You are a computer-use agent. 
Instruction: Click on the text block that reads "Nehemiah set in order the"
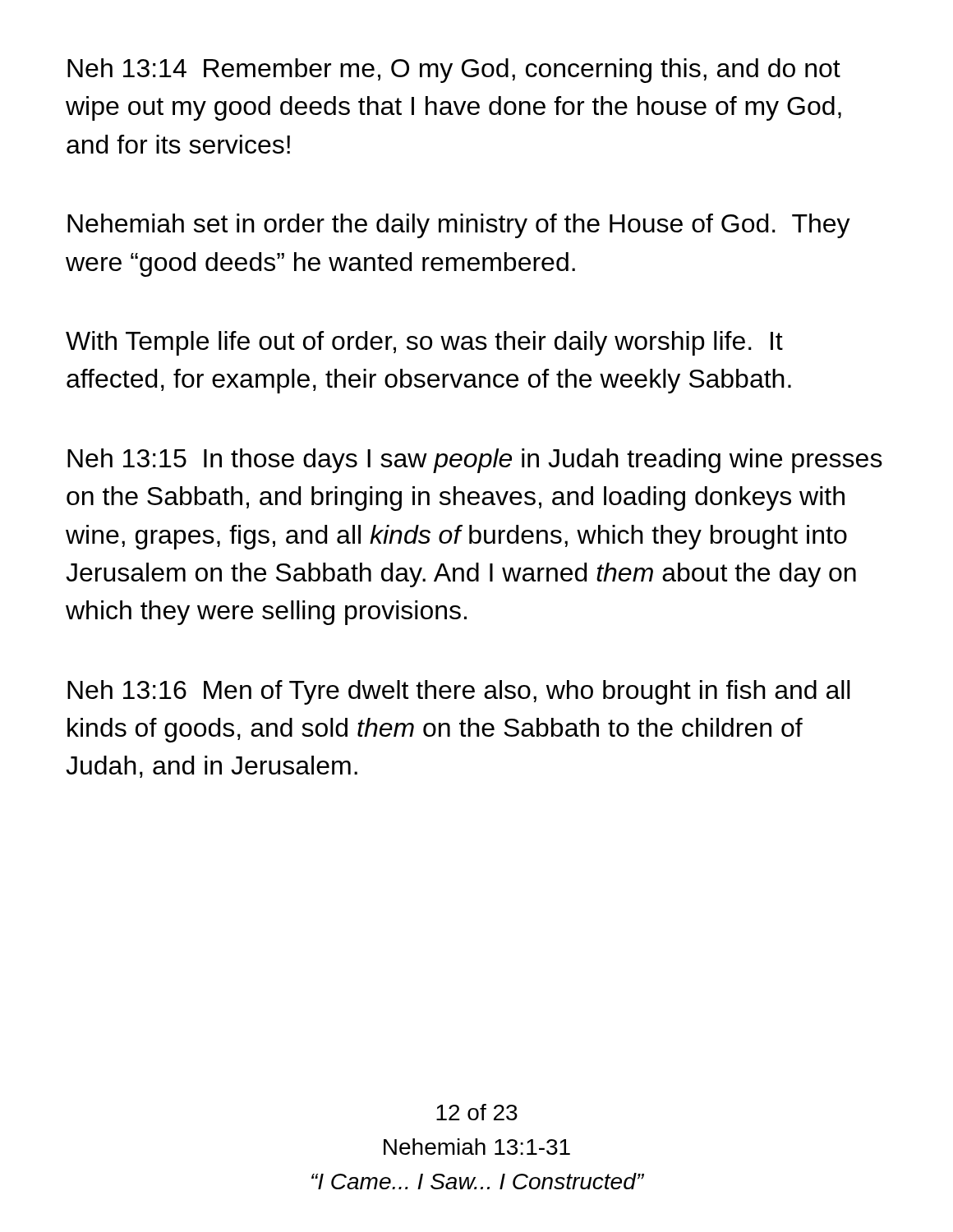pyautogui.click(x=458, y=243)
